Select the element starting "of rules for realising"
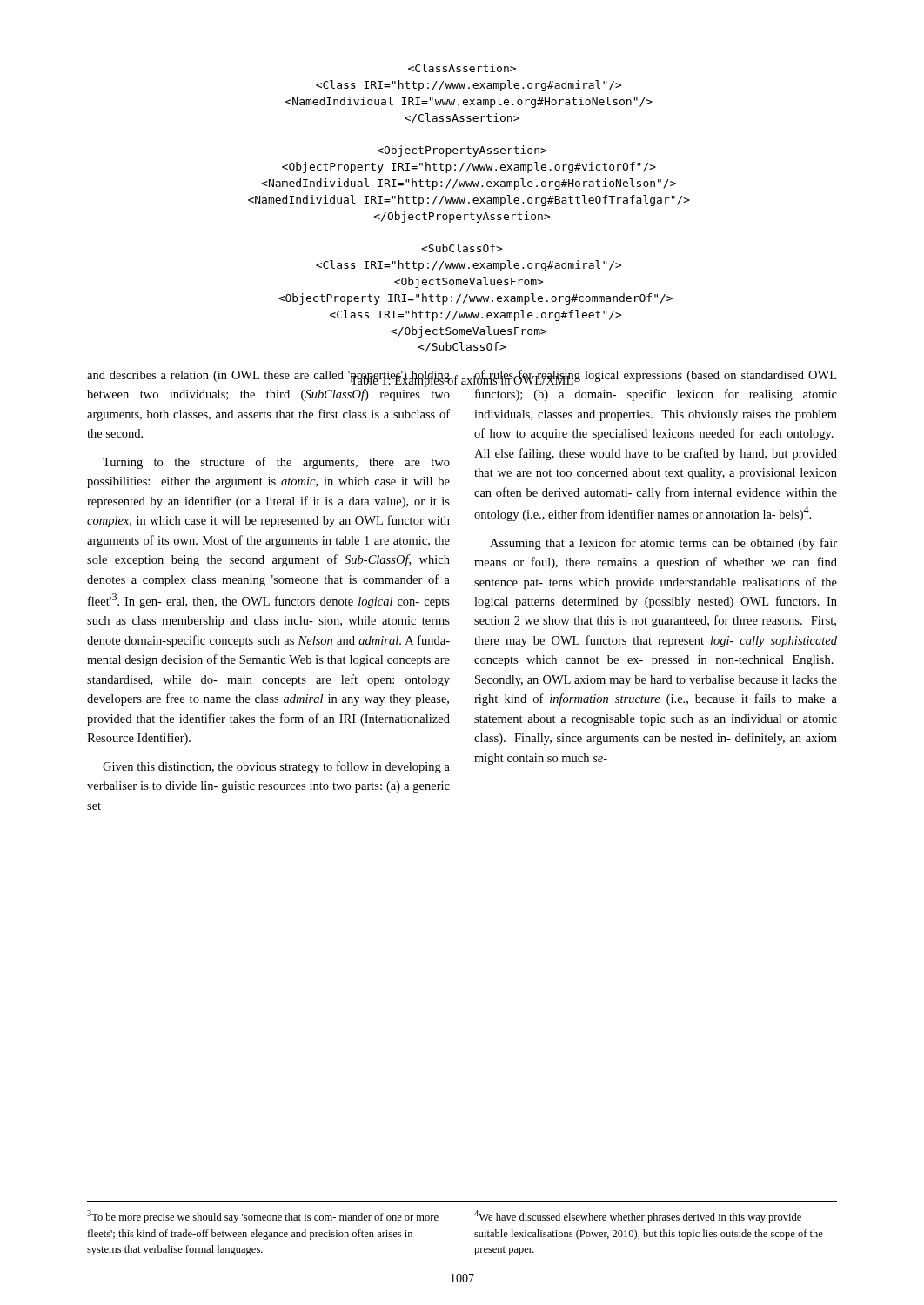 tap(656, 566)
